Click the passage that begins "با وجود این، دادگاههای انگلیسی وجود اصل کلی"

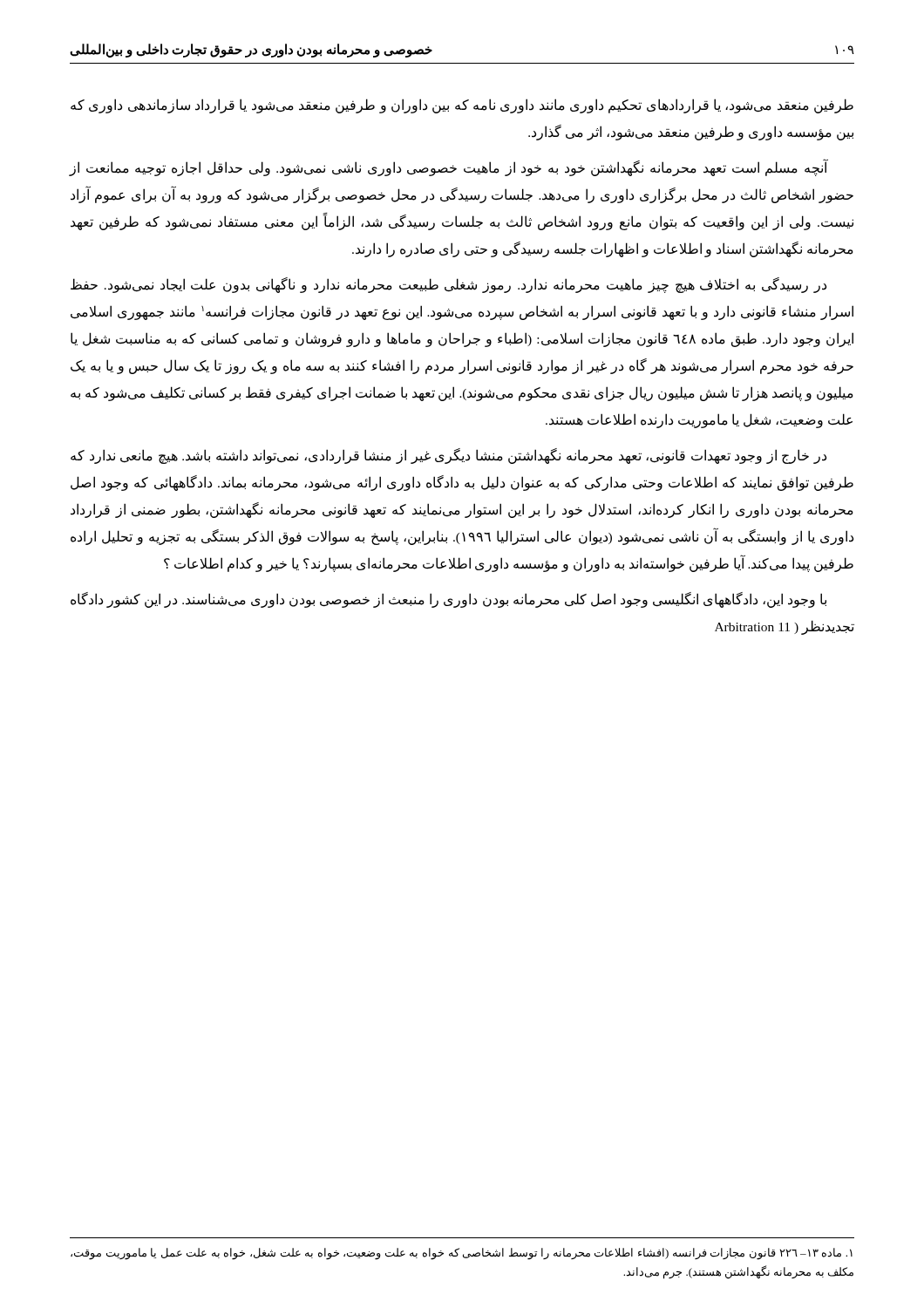point(462,613)
